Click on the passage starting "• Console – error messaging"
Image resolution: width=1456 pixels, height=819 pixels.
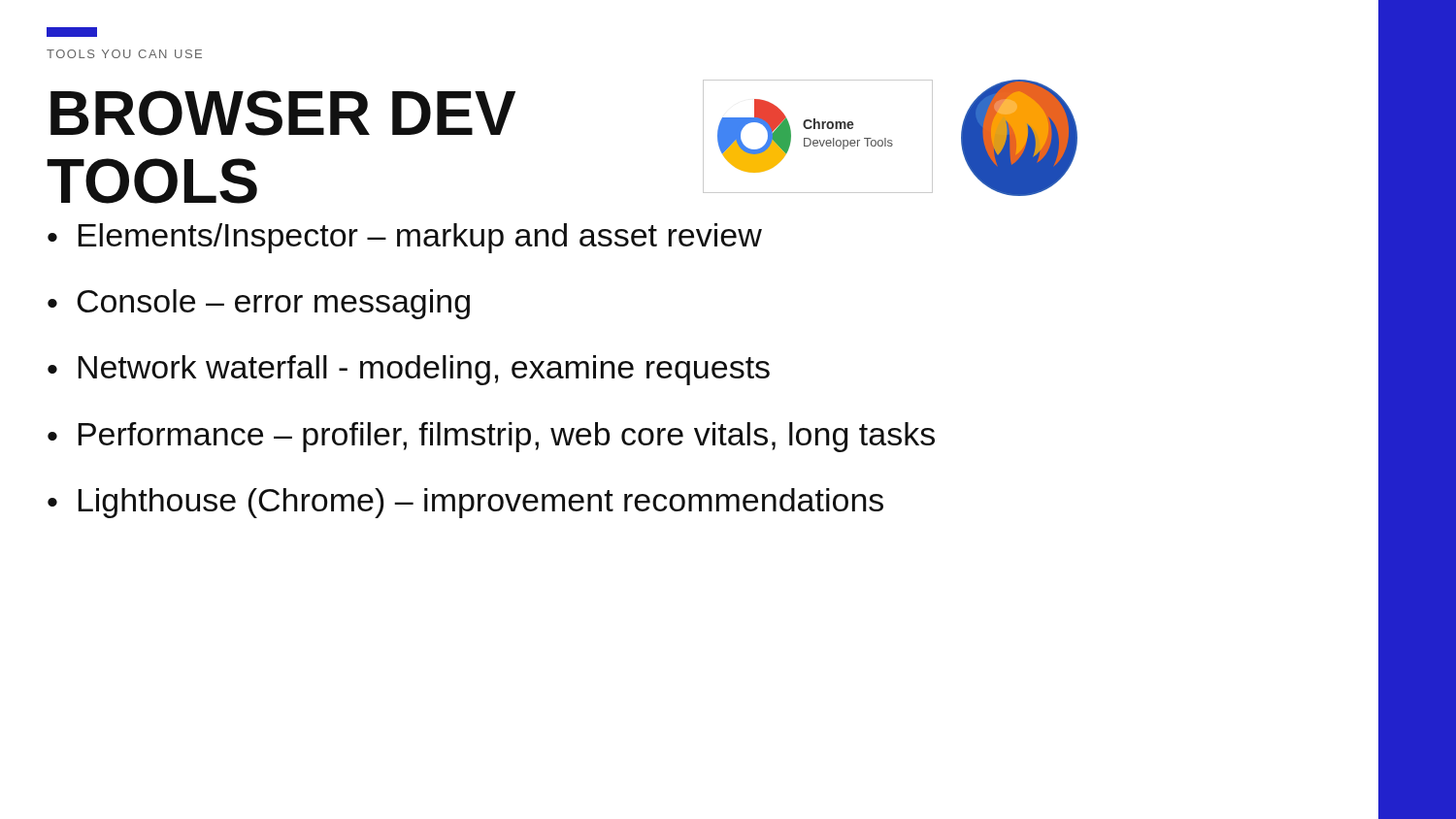pos(259,302)
